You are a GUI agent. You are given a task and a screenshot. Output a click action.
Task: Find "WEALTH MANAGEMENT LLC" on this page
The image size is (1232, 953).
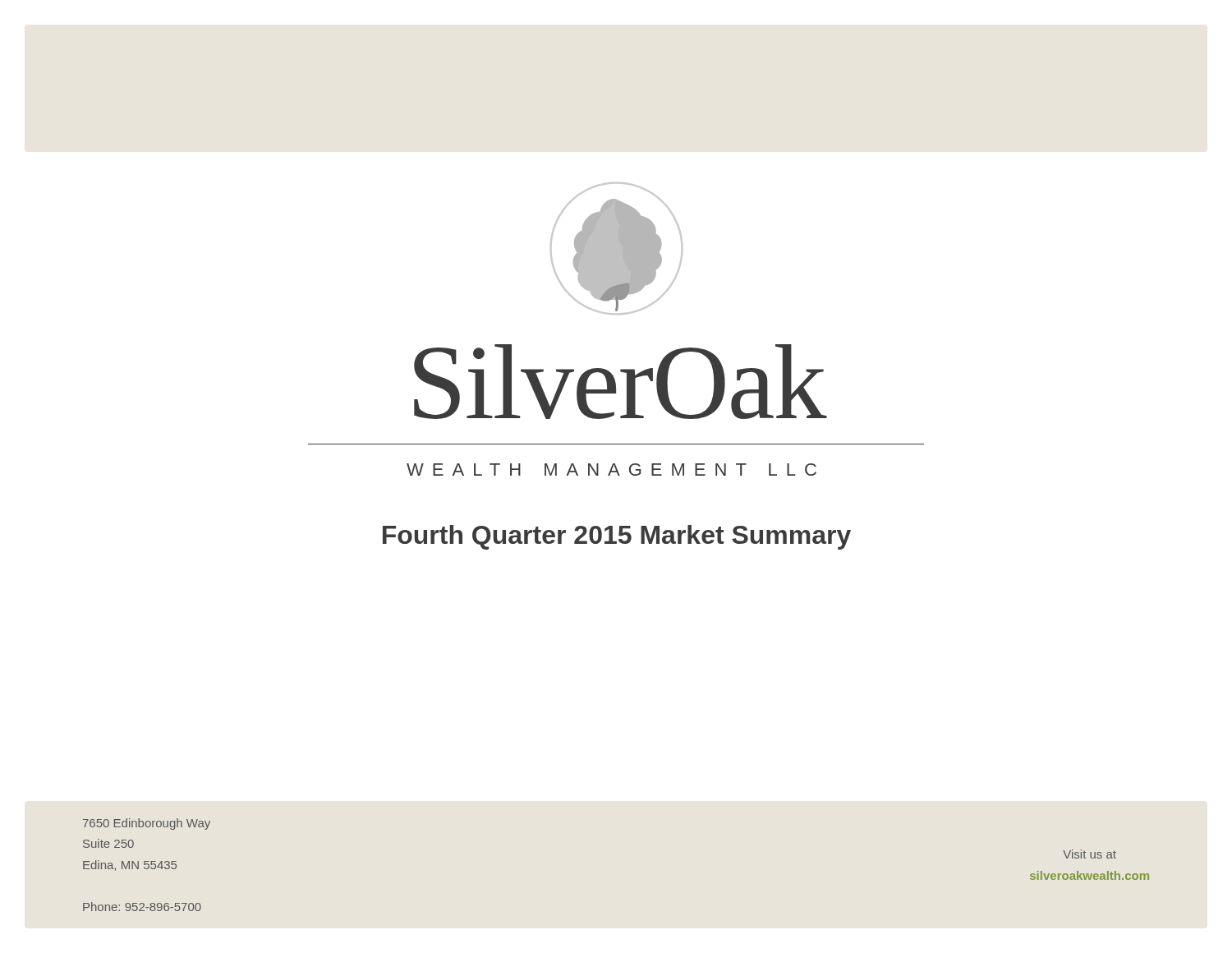coord(616,469)
